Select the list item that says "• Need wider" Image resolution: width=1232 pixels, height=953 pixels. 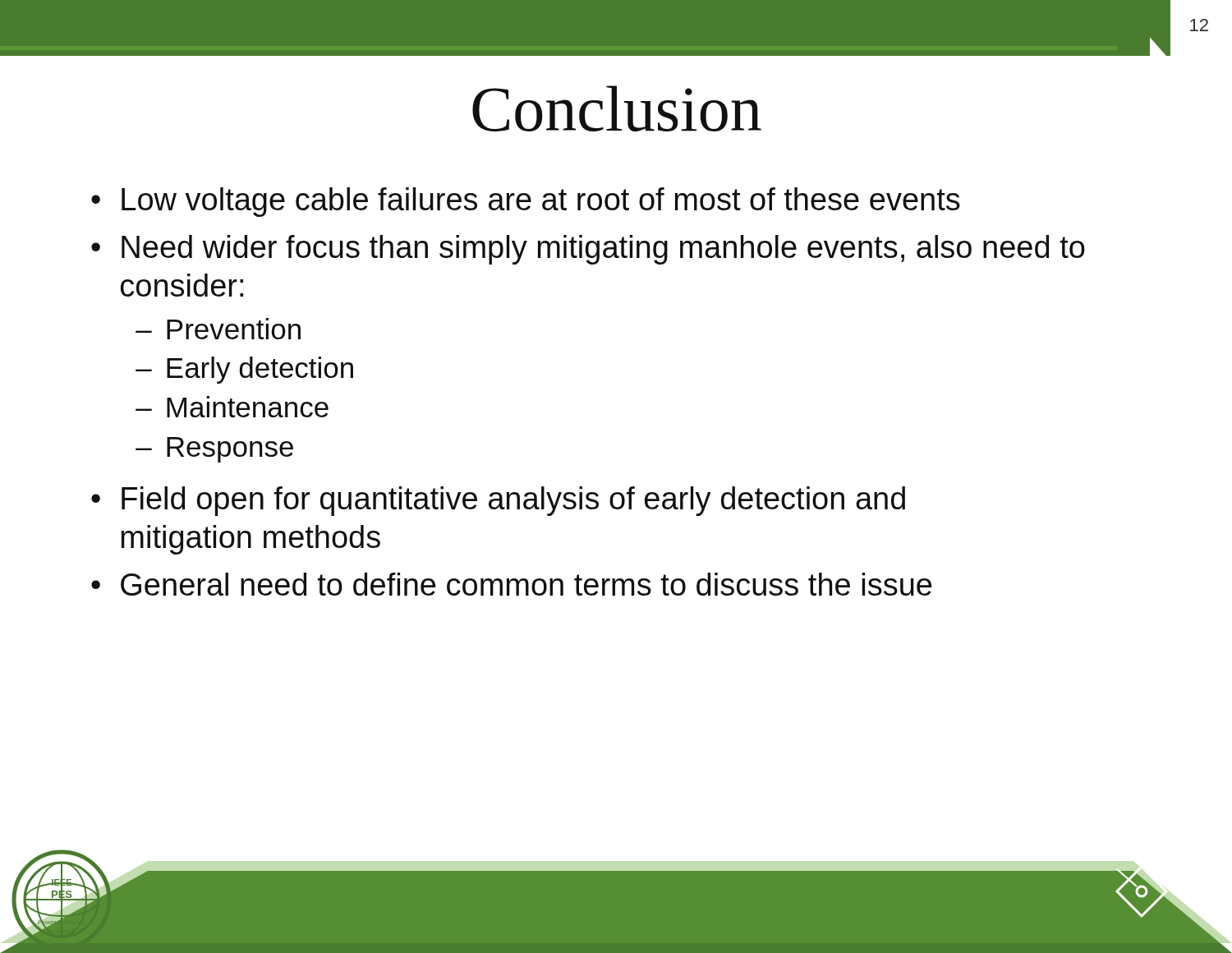coord(588,250)
